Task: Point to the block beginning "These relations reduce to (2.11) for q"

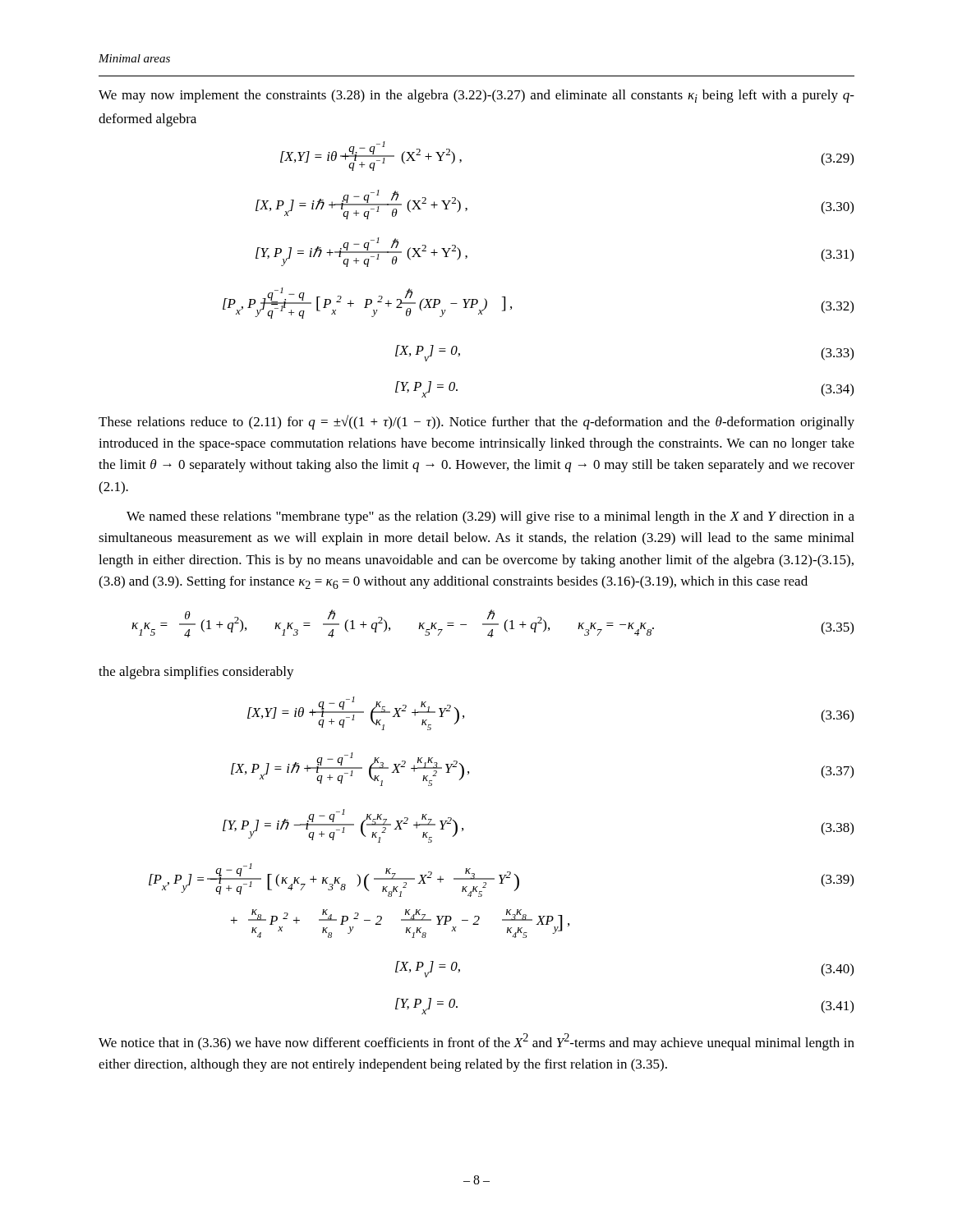Action: pos(476,454)
